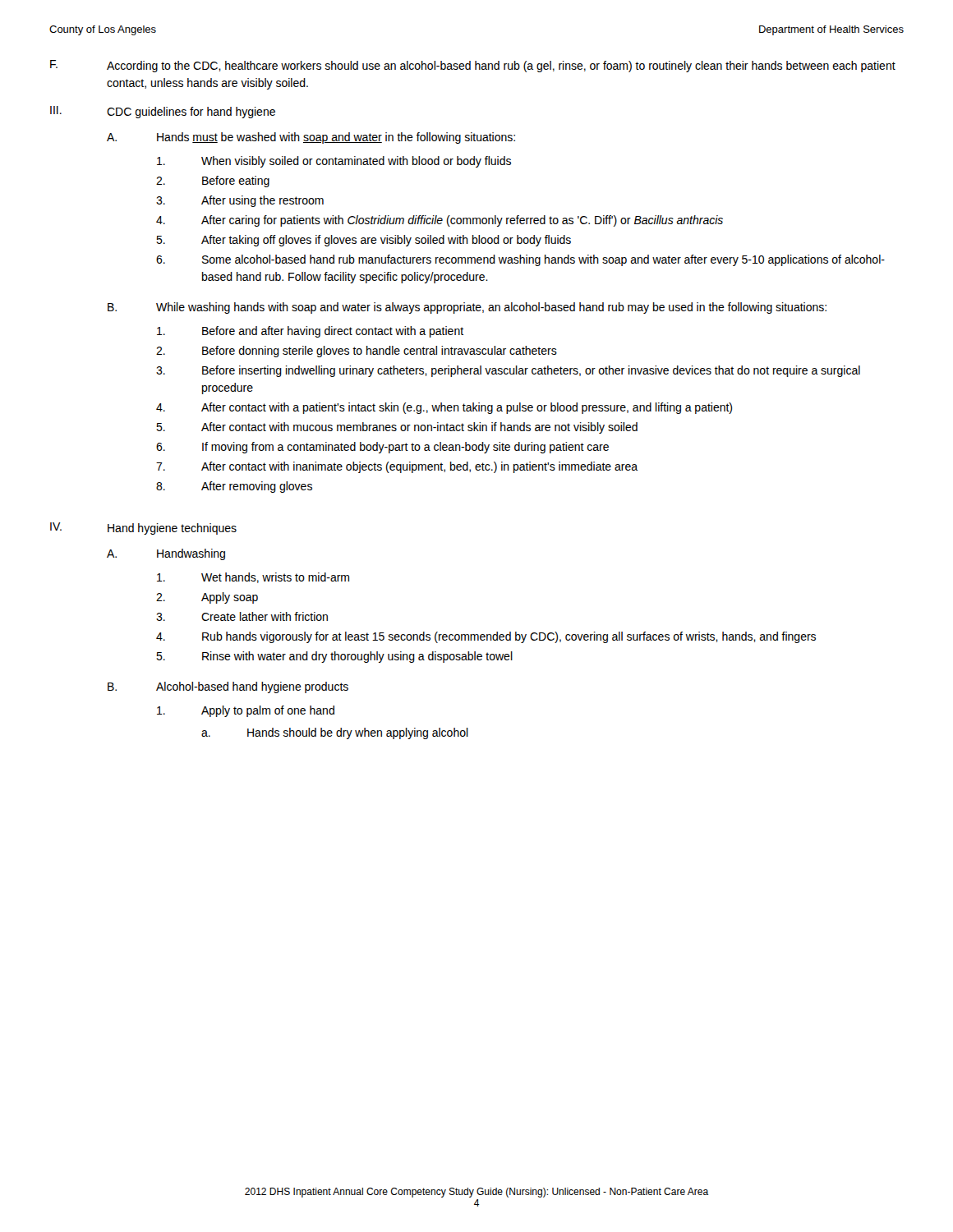Click the passage that begins "IV. Hand hygiene techniques A. Handwashing 1. Wet"
953x1232 pixels.
pyautogui.click(x=476, y=640)
